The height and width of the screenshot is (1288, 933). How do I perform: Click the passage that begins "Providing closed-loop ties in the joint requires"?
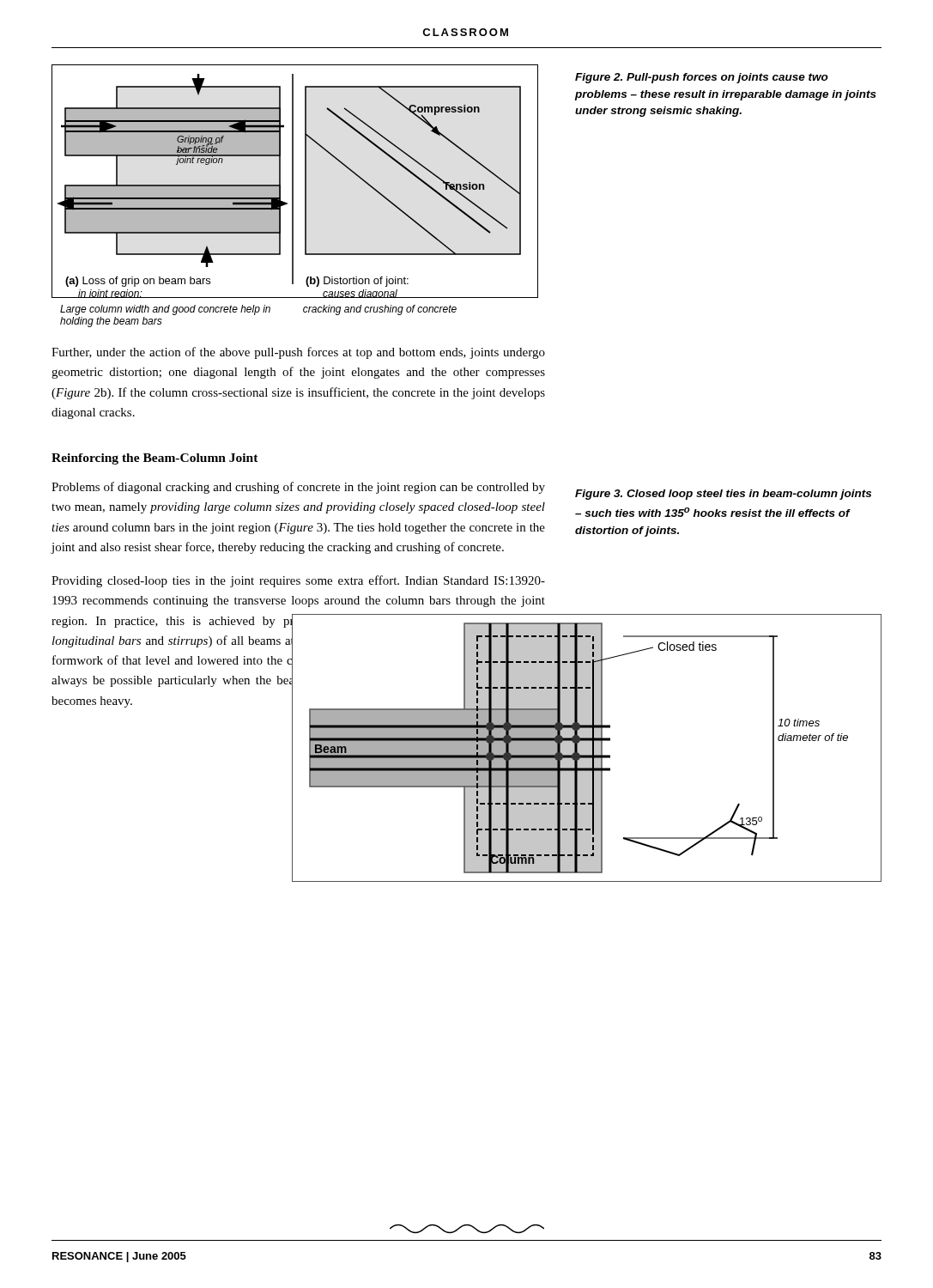(298, 640)
